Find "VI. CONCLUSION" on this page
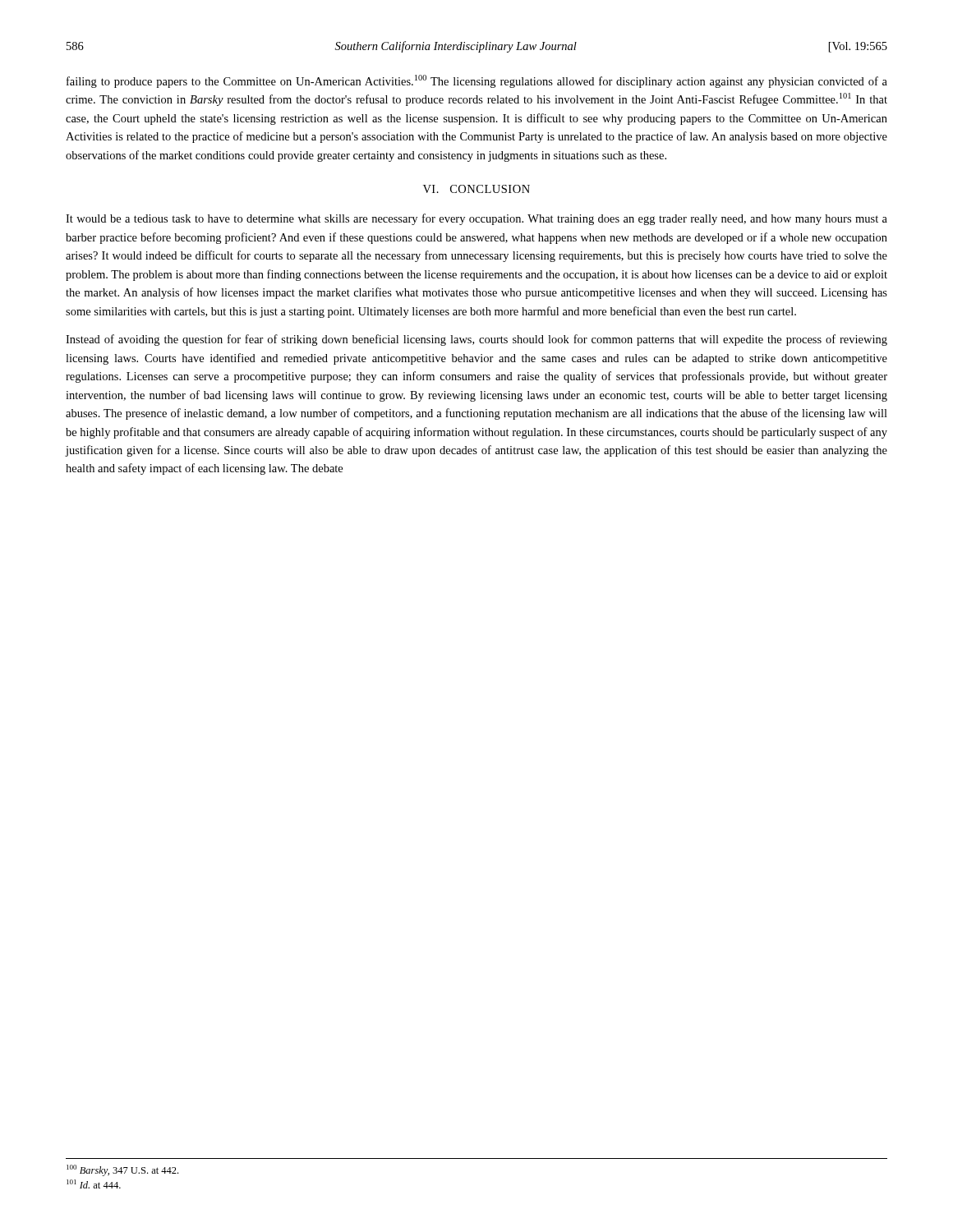This screenshot has width=953, height=1232. coord(476,189)
